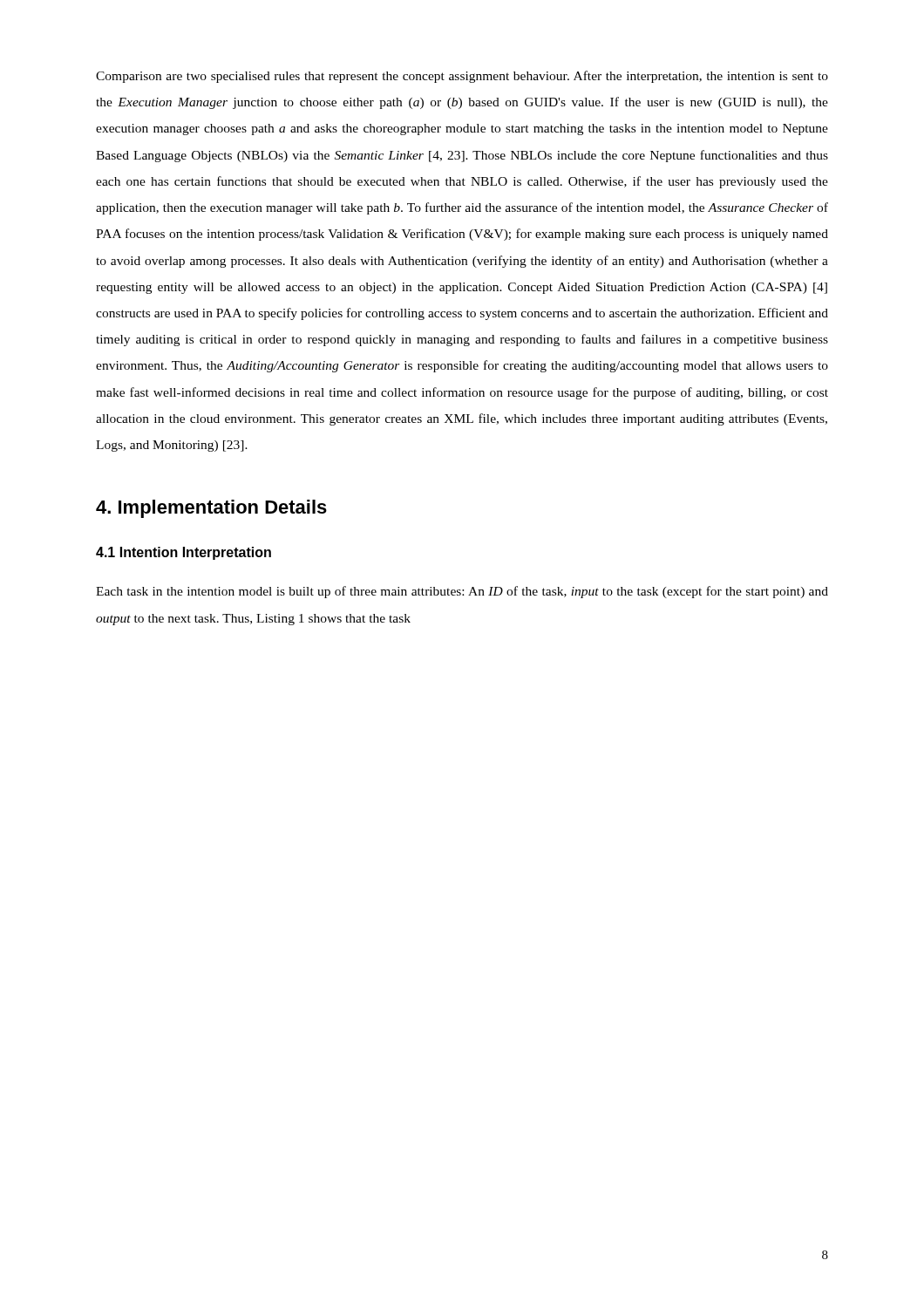This screenshot has width=924, height=1308.
Task: Find the block on this page that starts "Comparison are two specialised rules"
Action: coord(462,260)
